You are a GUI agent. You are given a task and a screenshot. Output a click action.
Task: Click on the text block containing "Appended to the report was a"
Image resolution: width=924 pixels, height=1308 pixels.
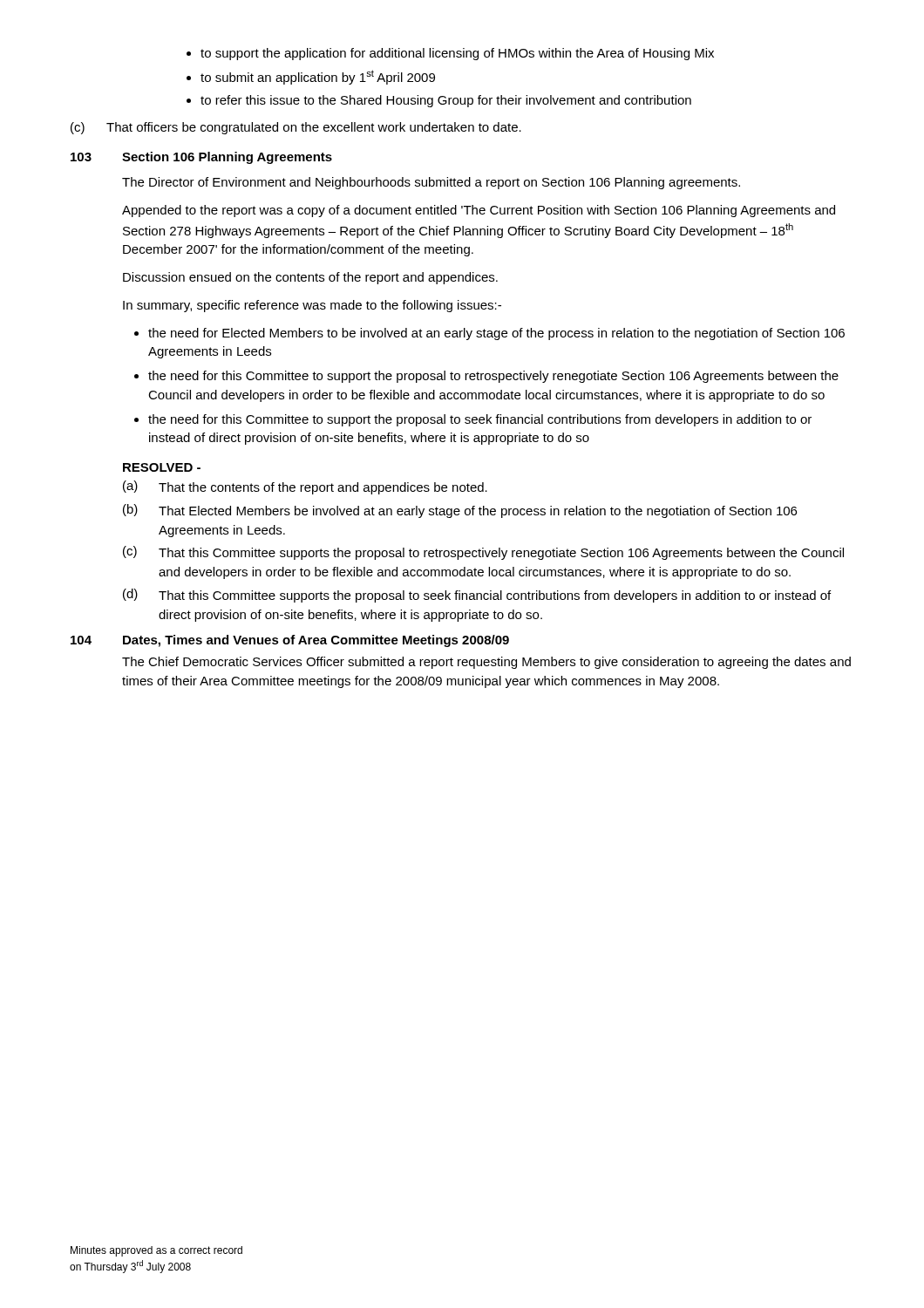[x=488, y=230]
